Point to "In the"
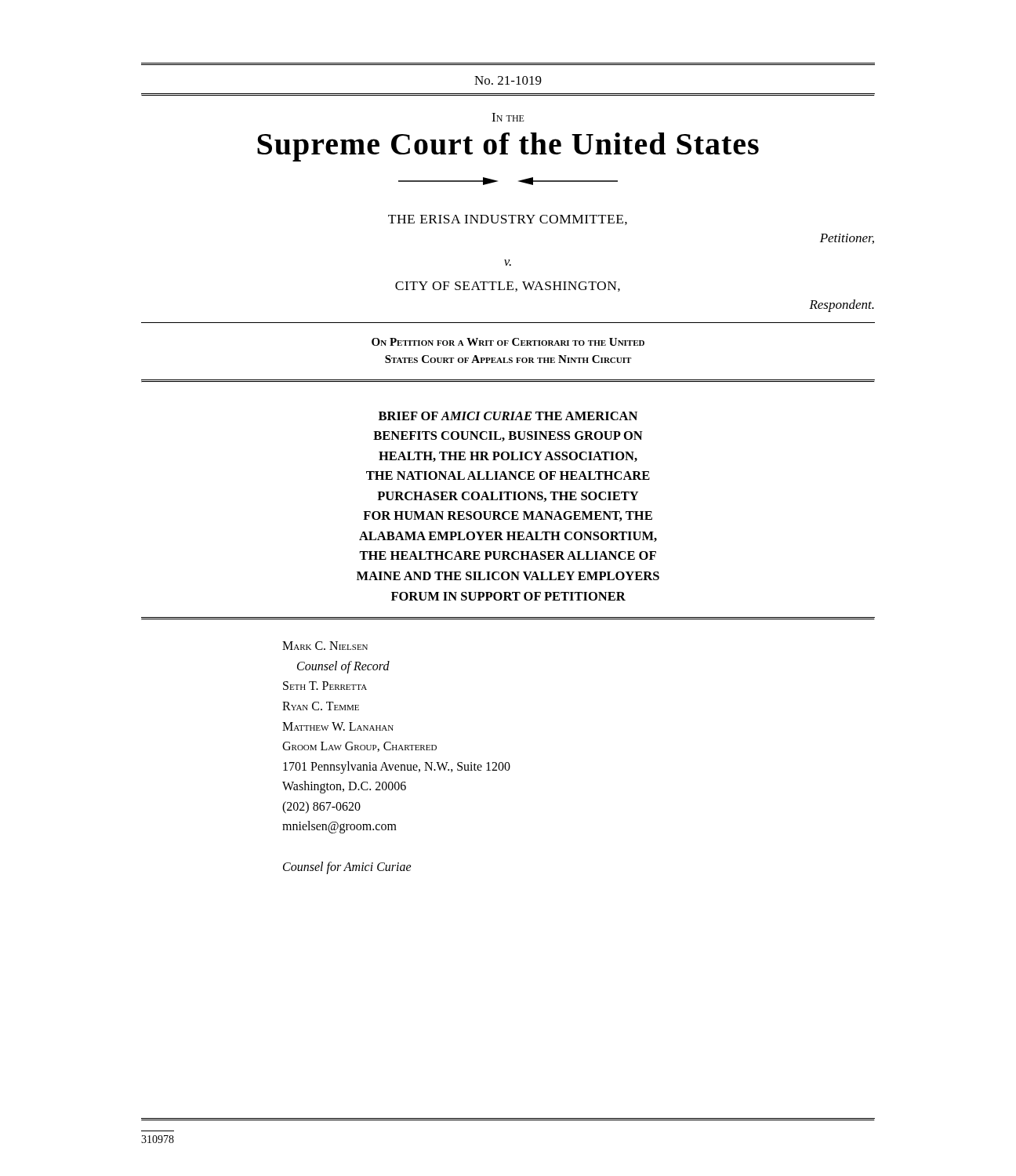The image size is (1016, 1176). tap(508, 117)
